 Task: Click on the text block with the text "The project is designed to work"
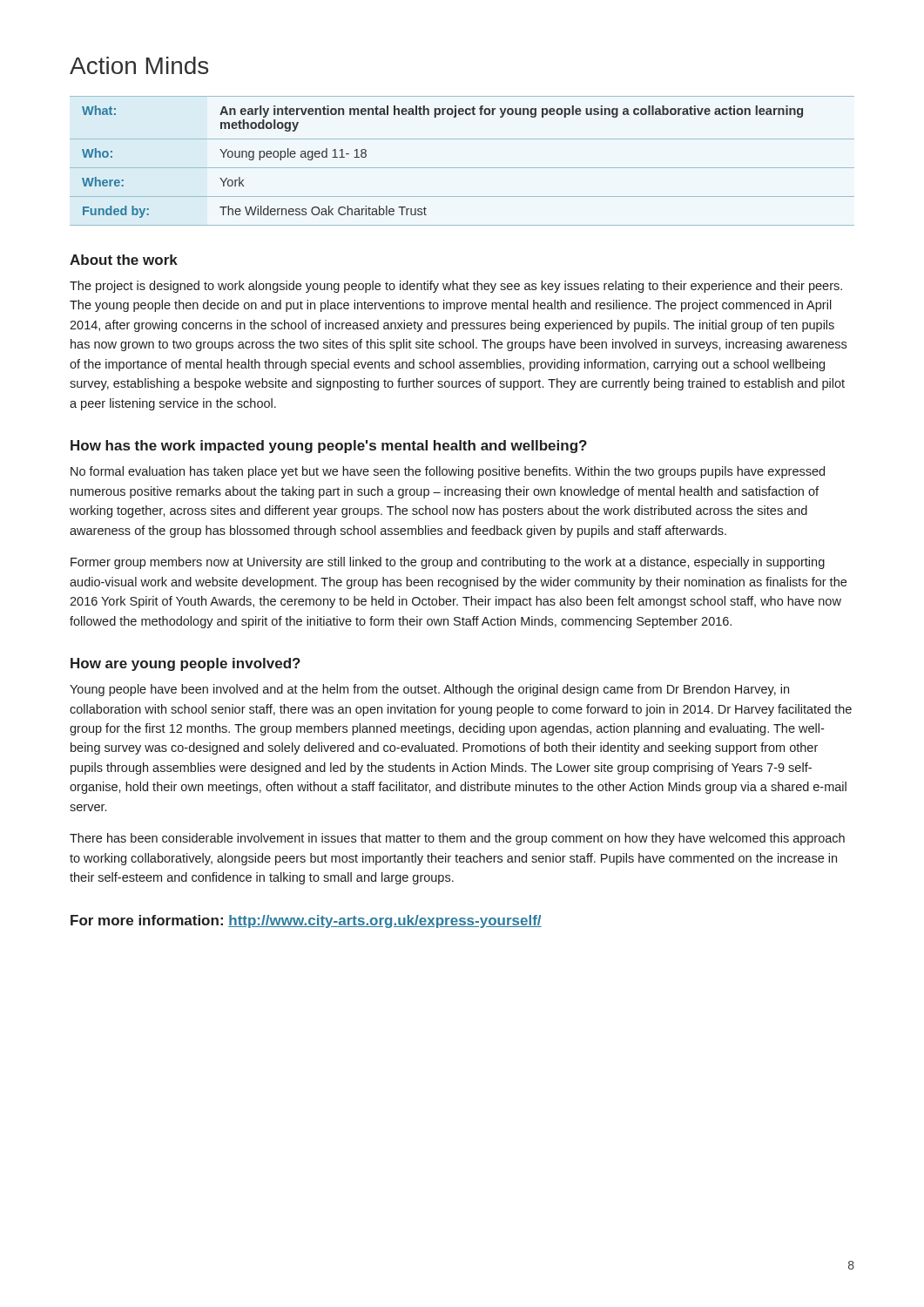click(458, 345)
